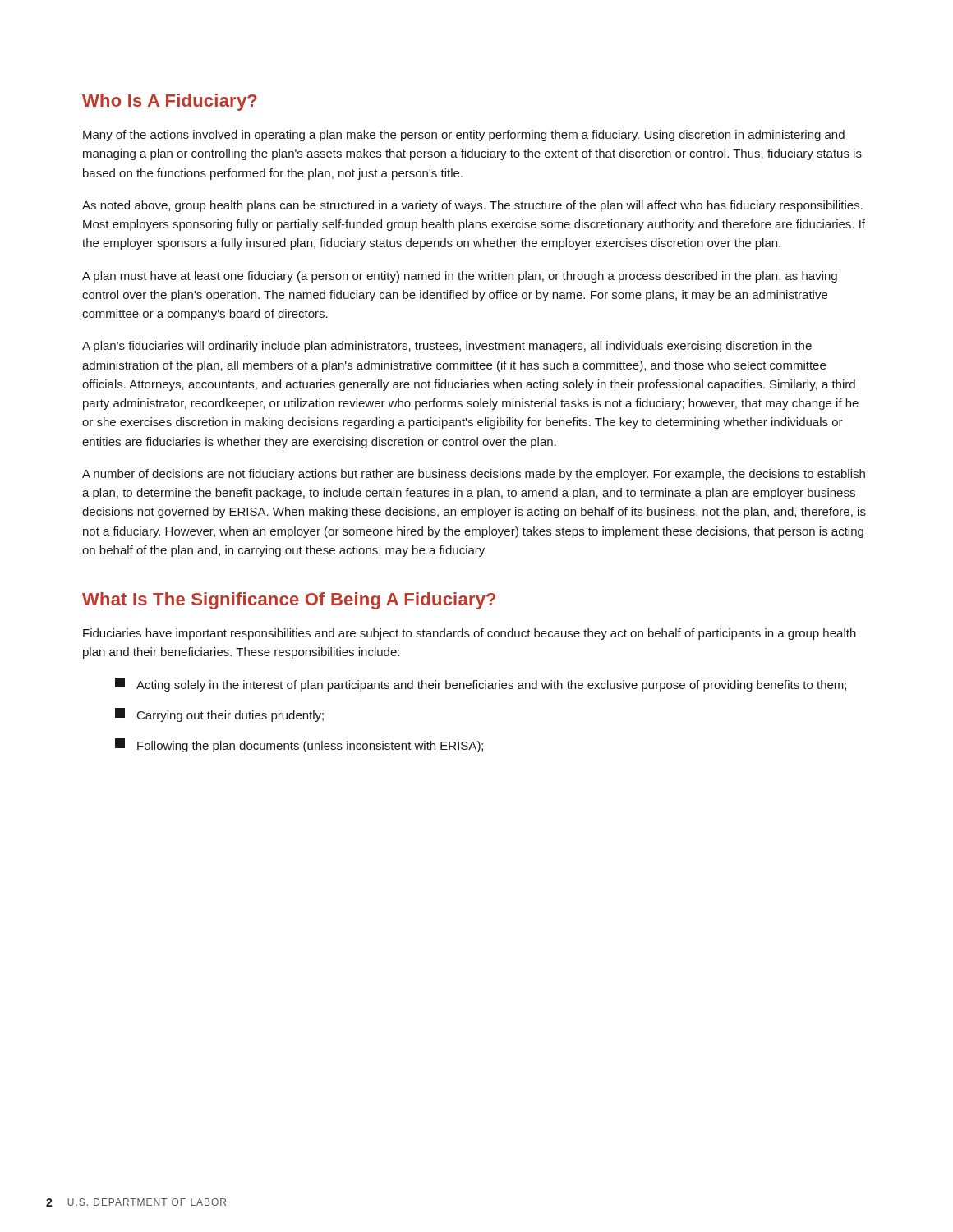Find the text block starting "Who Is A"
953x1232 pixels.
(x=170, y=102)
